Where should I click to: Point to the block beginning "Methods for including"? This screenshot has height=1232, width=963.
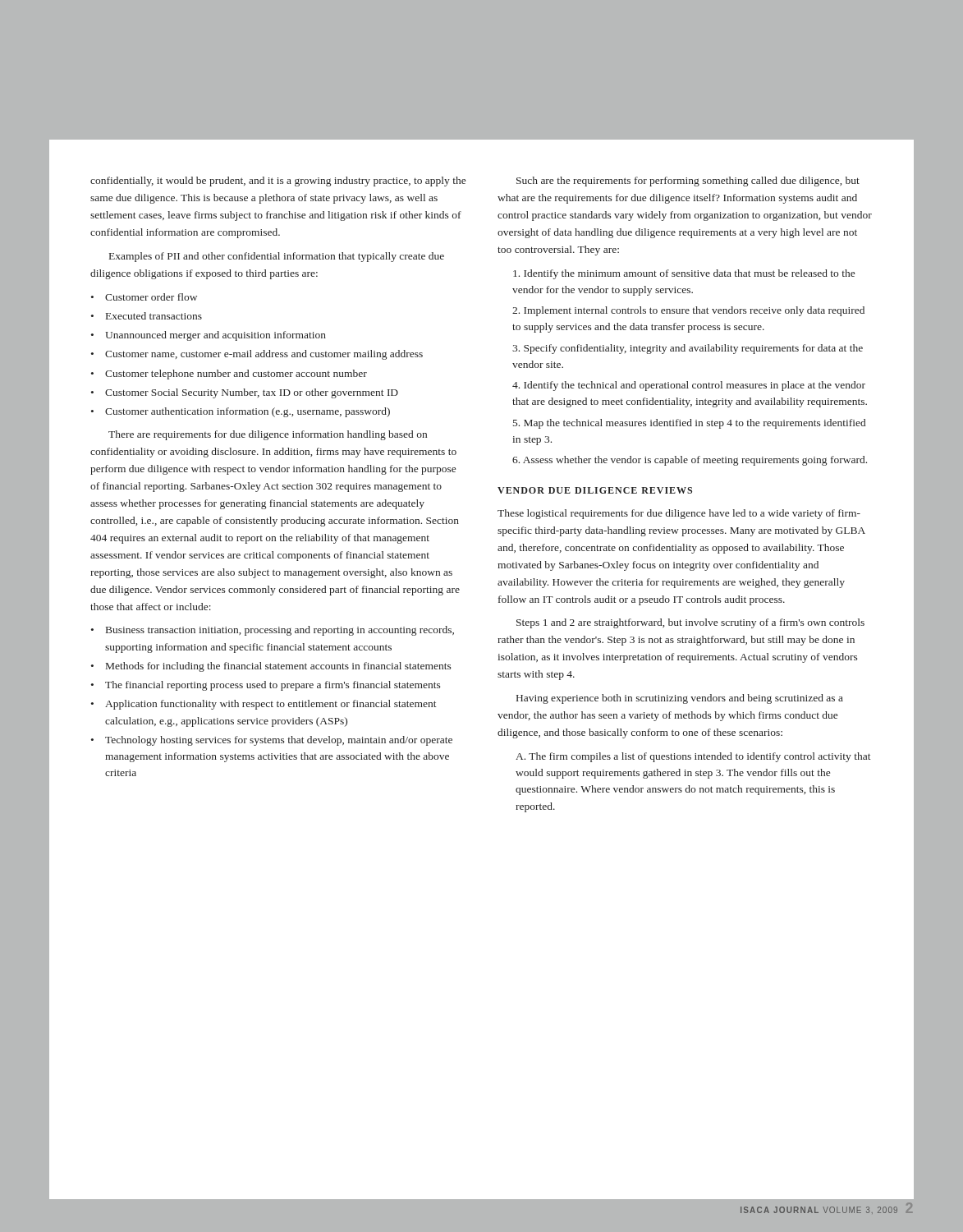pyautogui.click(x=278, y=666)
